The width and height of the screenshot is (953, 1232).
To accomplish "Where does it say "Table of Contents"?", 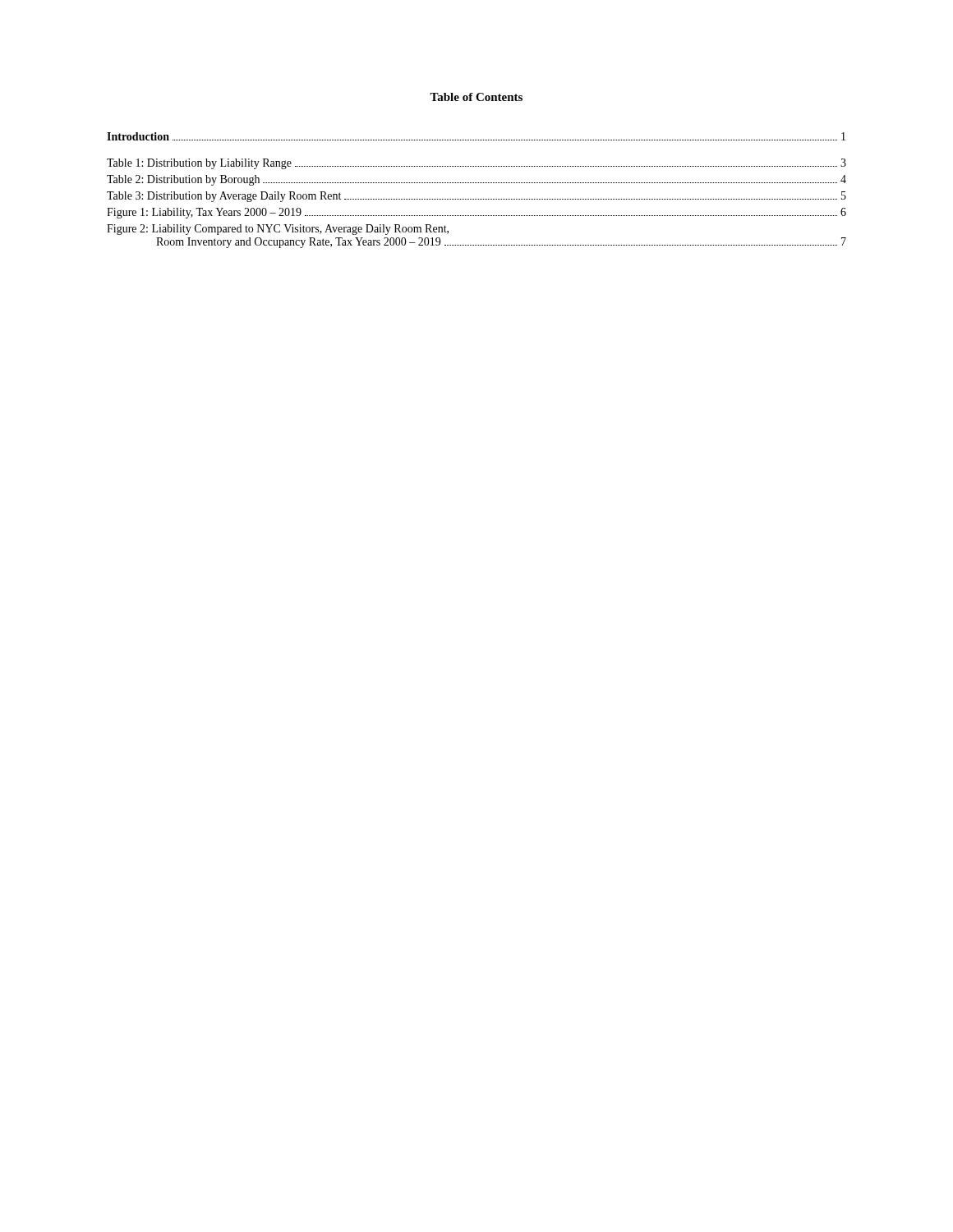I will coord(476,97).
